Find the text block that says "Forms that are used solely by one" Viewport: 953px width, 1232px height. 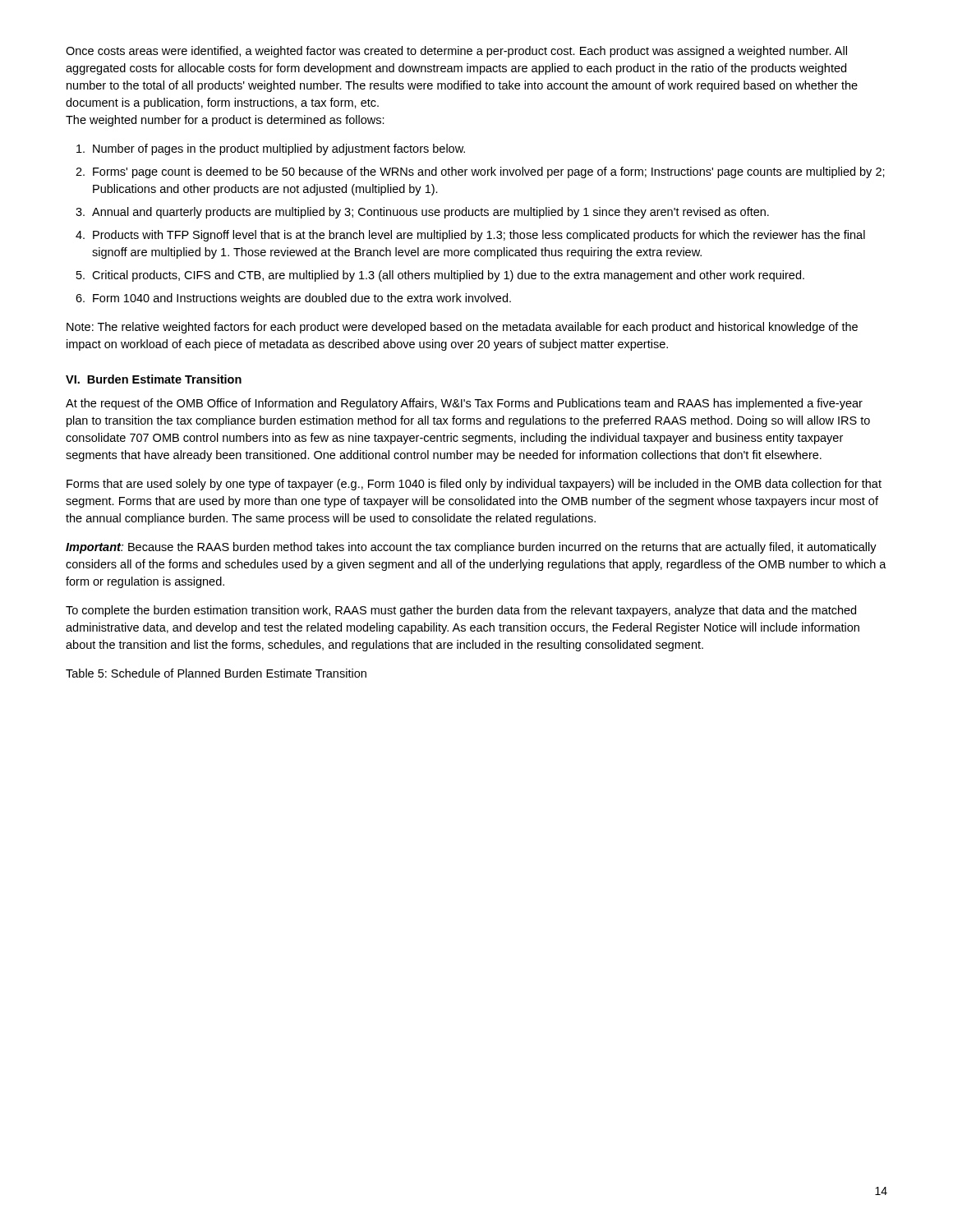(x=474, y=501)
